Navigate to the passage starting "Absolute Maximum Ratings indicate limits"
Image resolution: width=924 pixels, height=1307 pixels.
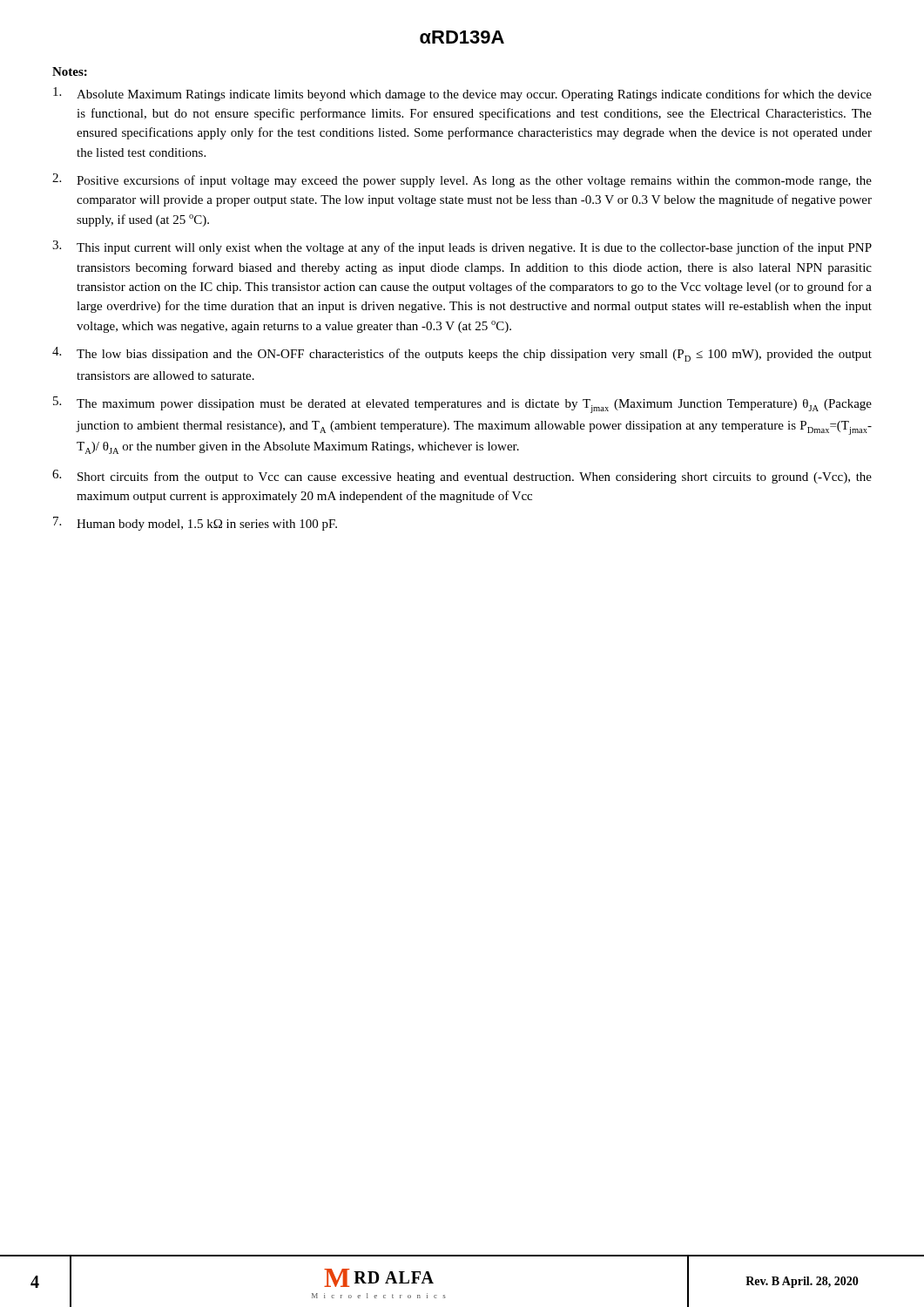[x=462, y=123]
